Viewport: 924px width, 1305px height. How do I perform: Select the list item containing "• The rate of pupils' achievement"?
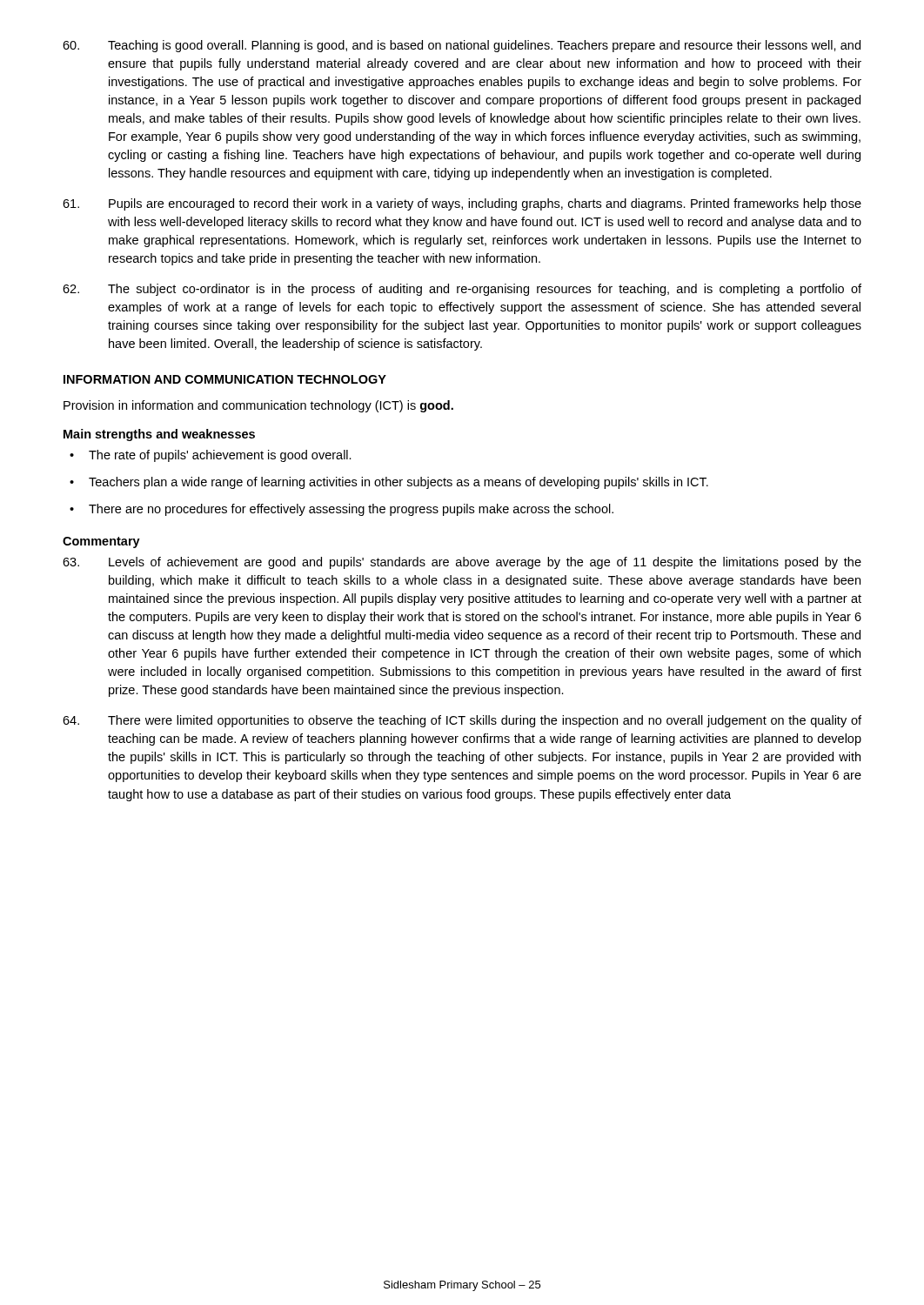pyautogui.click(x=211, y=456)
